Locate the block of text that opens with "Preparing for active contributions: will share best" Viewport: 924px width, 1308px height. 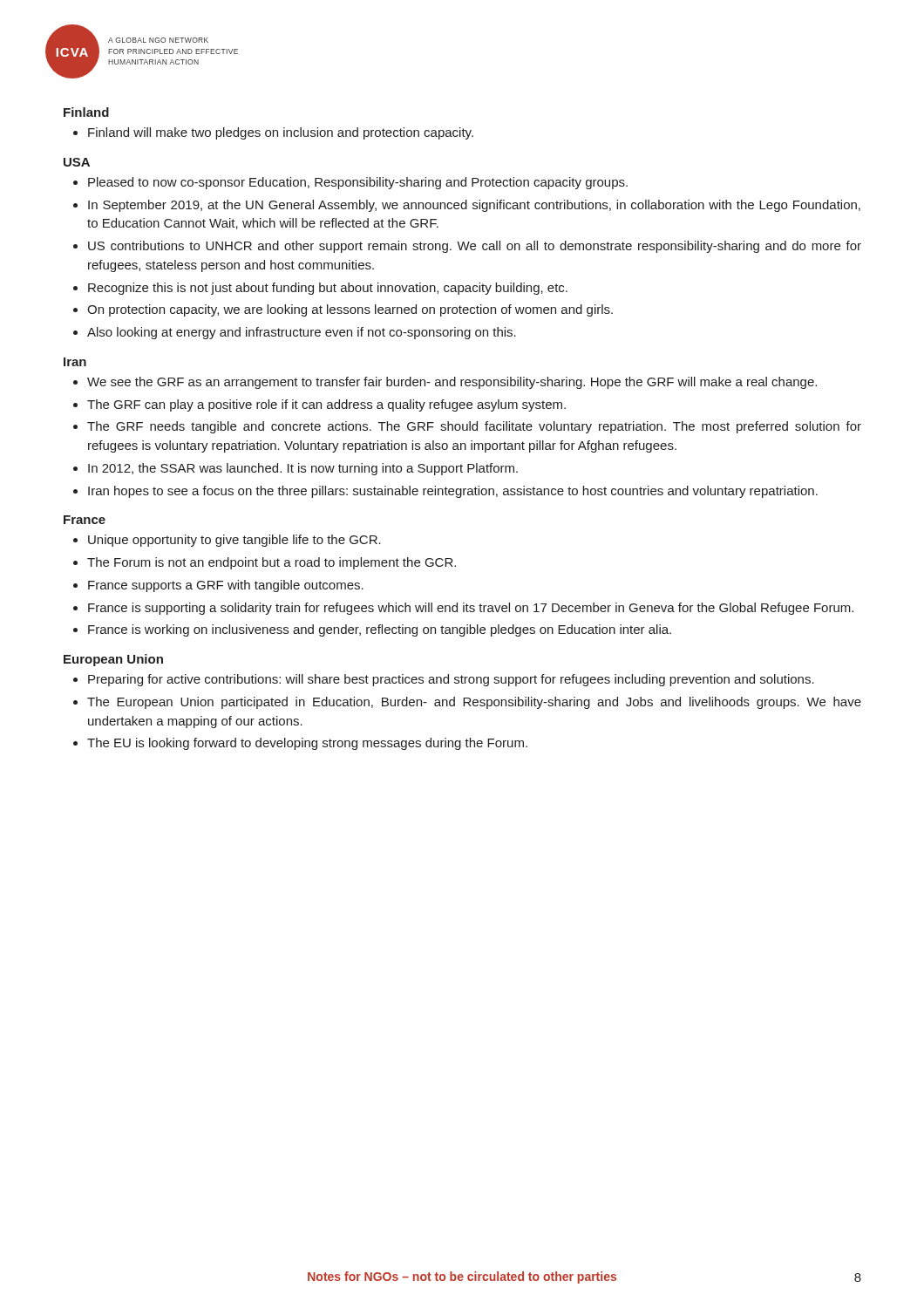(x=451, y=679)
